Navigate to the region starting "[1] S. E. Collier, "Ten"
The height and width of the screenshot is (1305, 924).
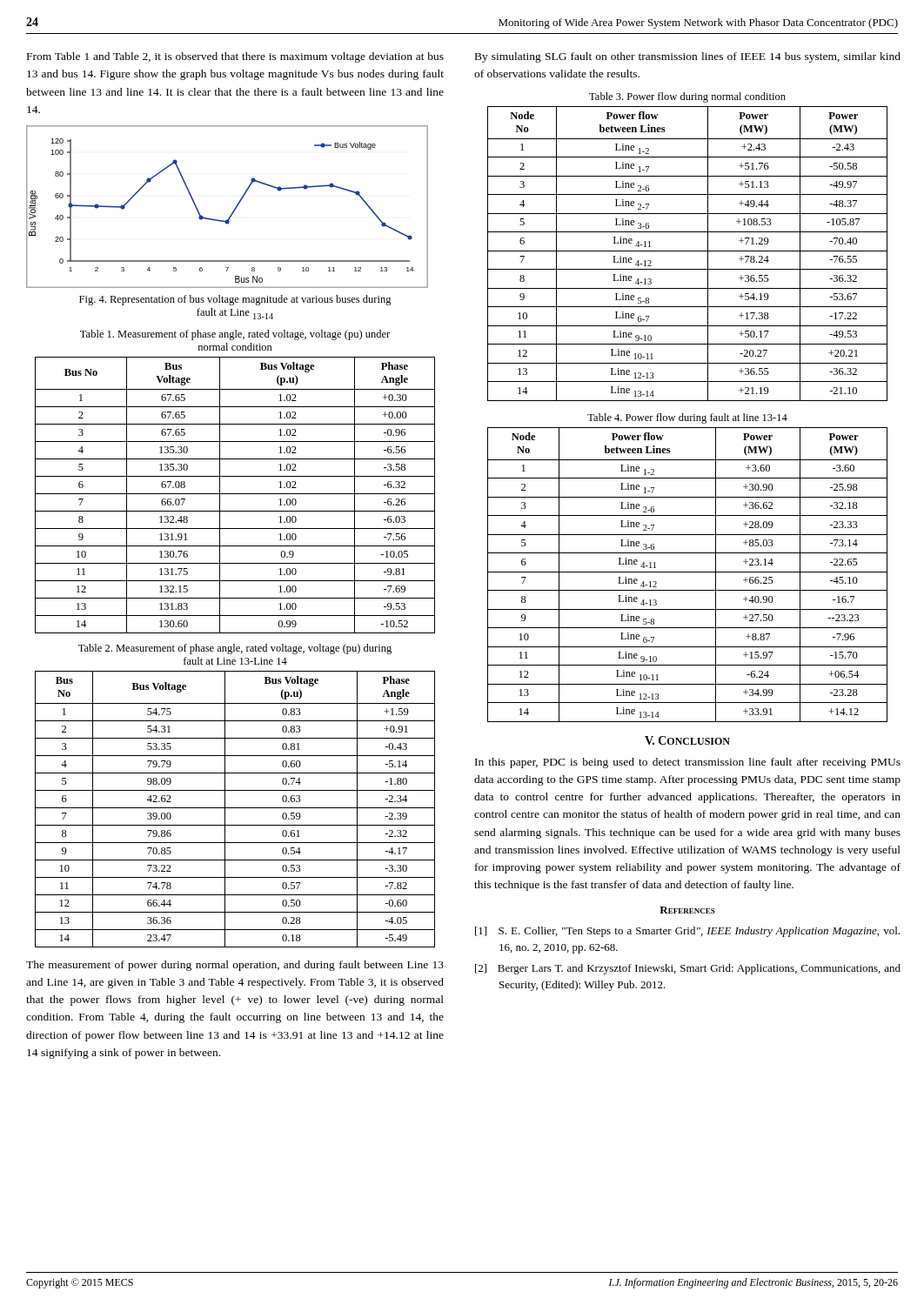(x=687, y=939)
